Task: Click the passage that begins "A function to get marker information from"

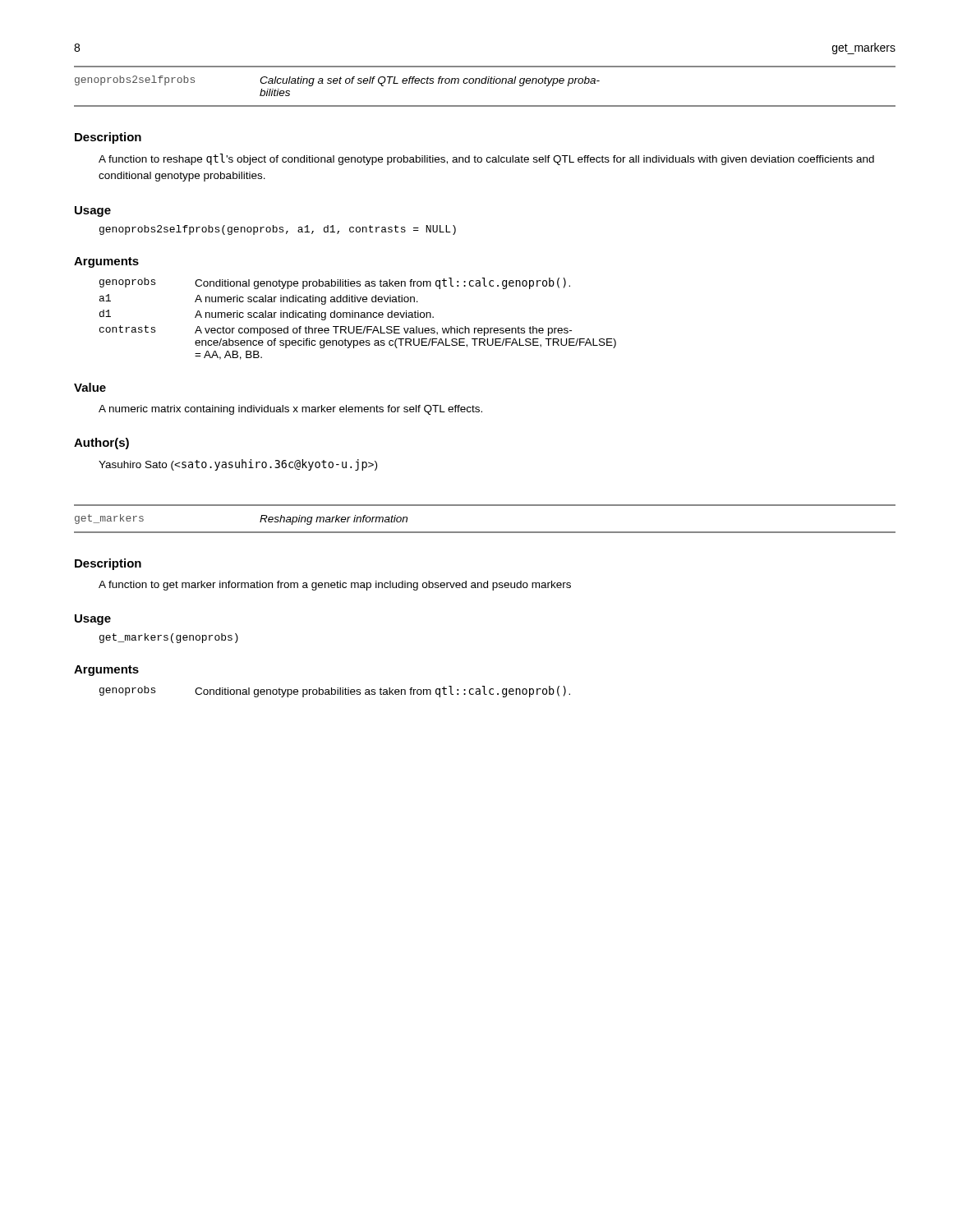Action: (335, 584)
